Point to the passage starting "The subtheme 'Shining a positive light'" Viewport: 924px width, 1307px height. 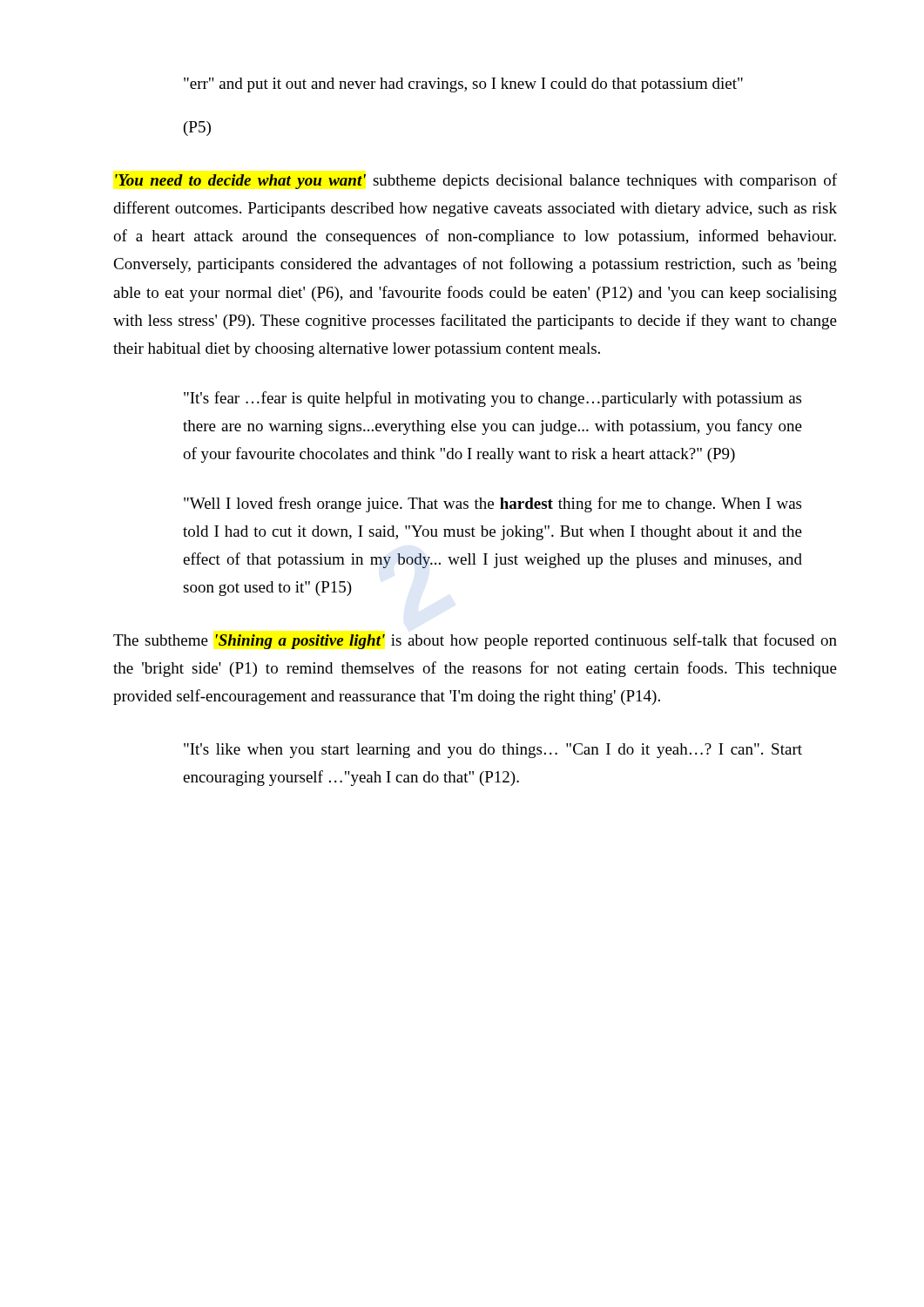click(475, 669)
